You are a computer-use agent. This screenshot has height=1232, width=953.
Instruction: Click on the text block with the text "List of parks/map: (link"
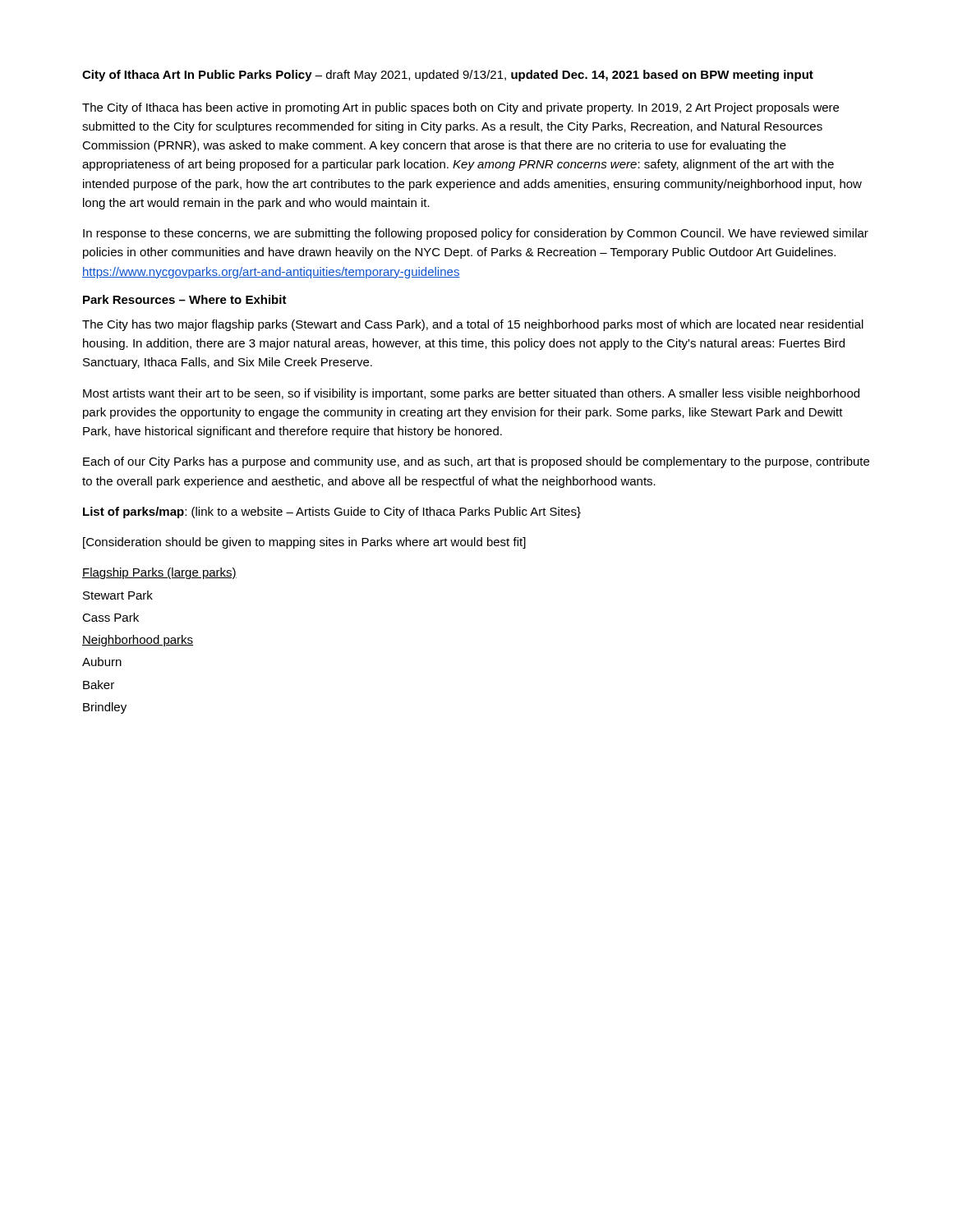pyautogui.click(x=331, y=511)
